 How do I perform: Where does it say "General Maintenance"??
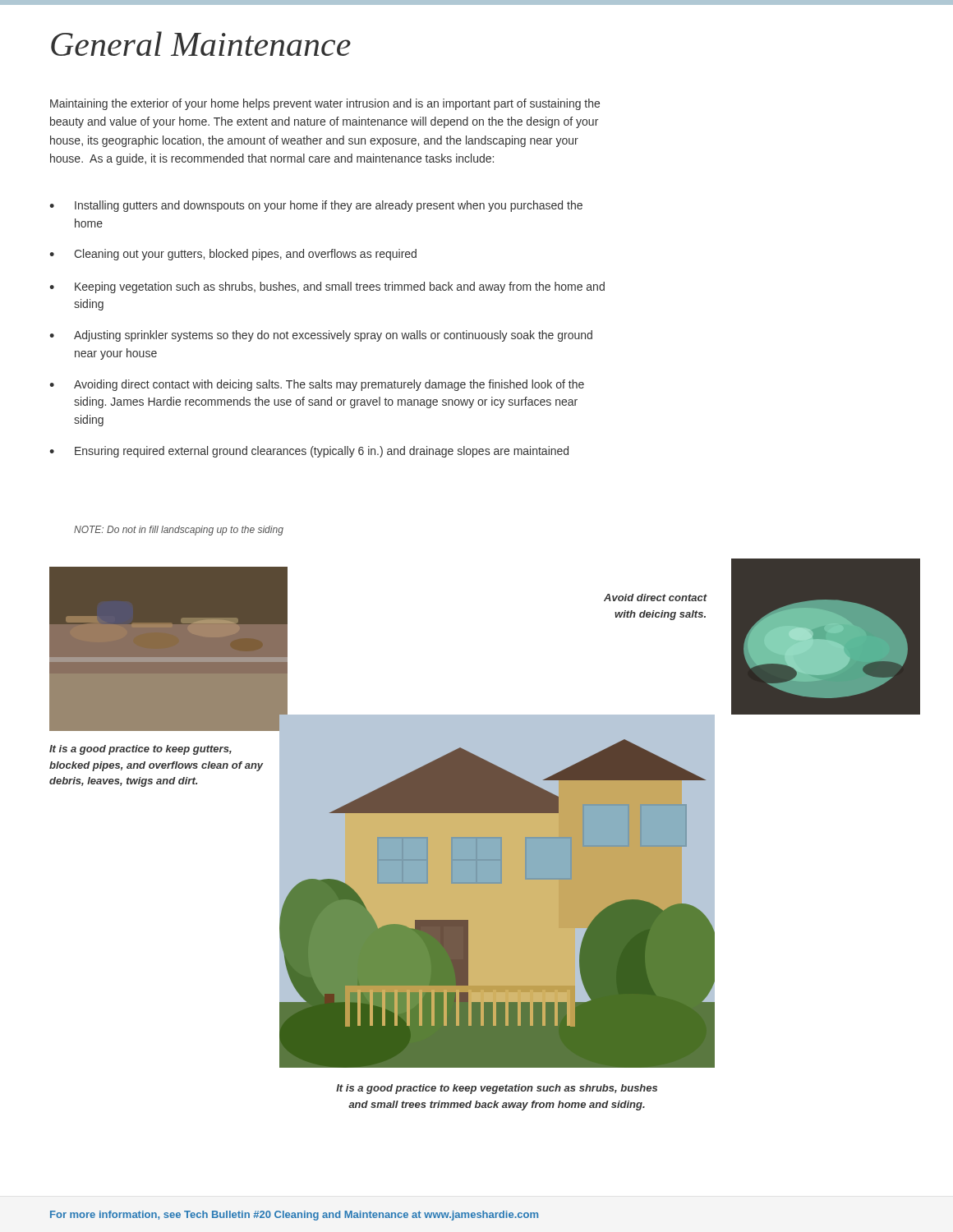point(337,44)
